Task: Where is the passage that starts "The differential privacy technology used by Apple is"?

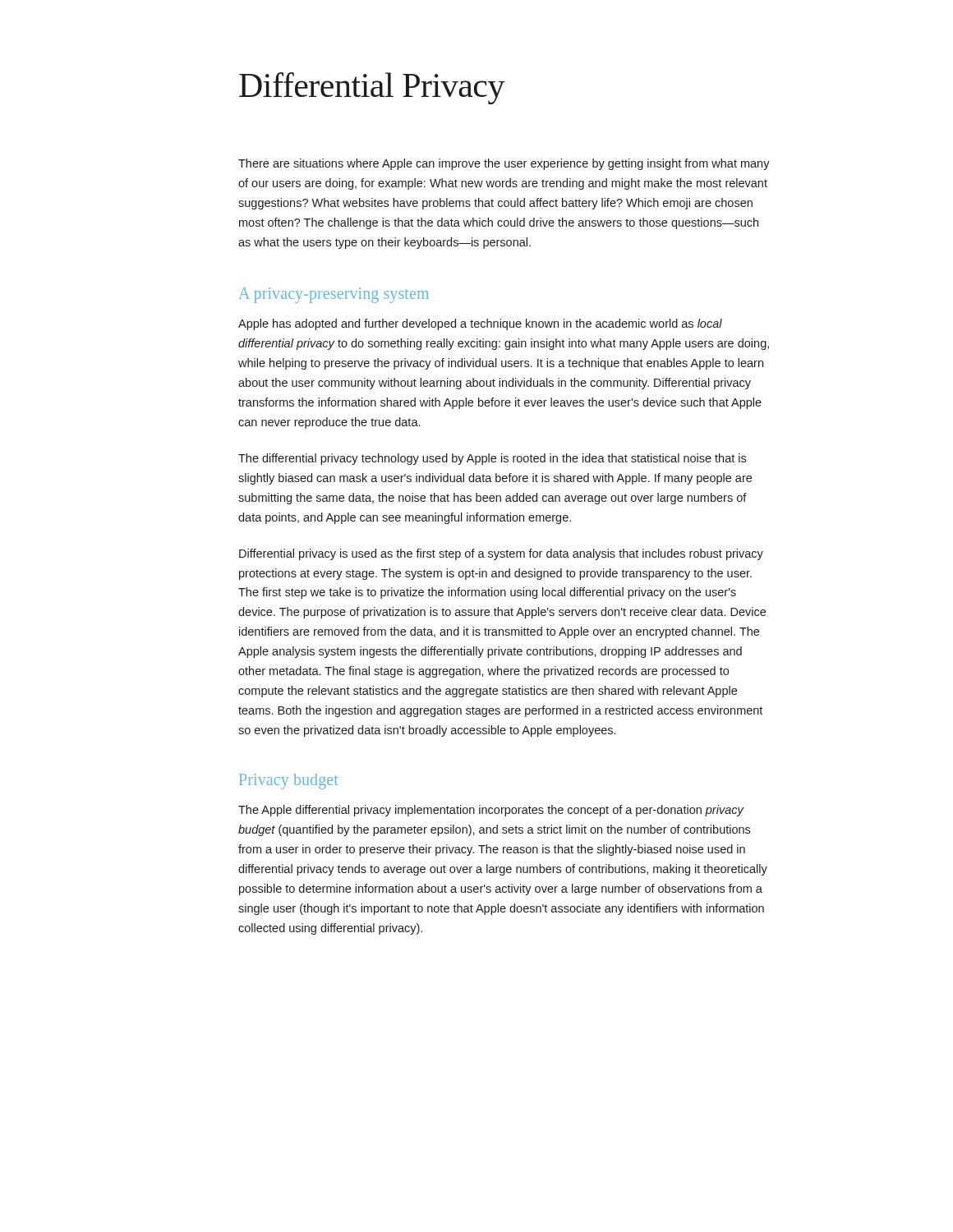Action: 505,488
